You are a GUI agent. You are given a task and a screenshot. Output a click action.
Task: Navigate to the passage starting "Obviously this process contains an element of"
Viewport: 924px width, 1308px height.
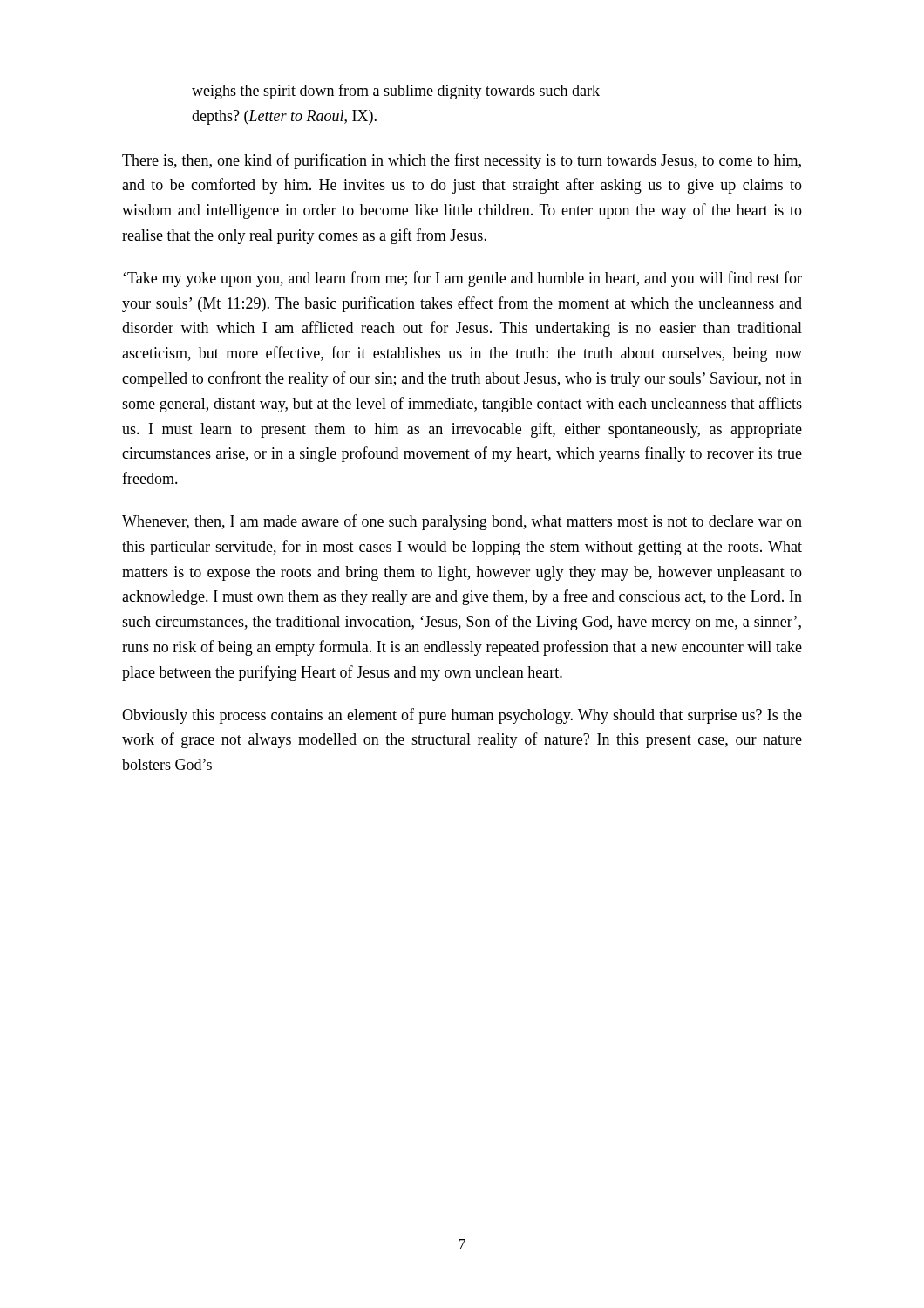point(462,740)
